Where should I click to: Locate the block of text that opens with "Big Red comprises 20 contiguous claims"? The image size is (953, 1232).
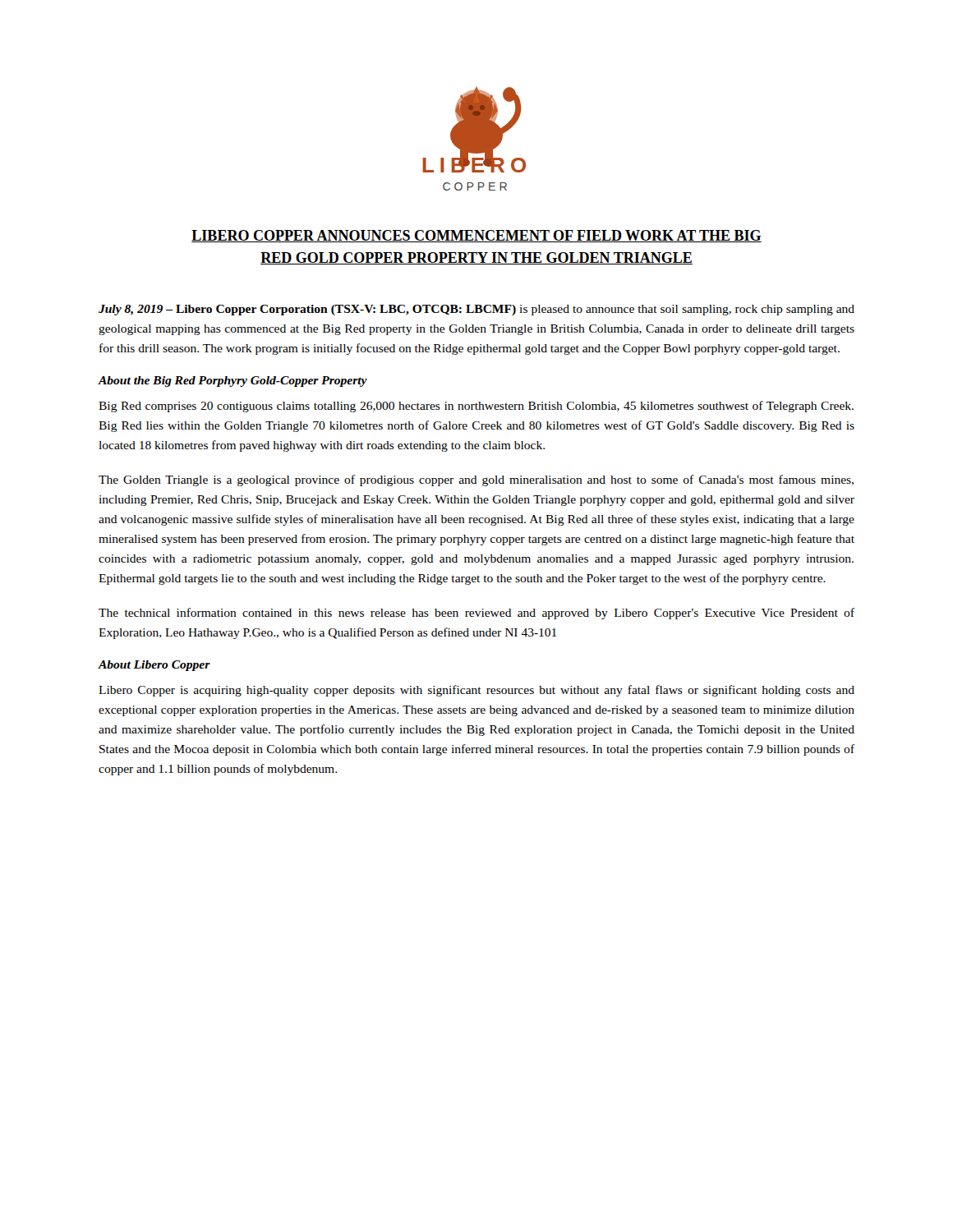tap(476, 425)
